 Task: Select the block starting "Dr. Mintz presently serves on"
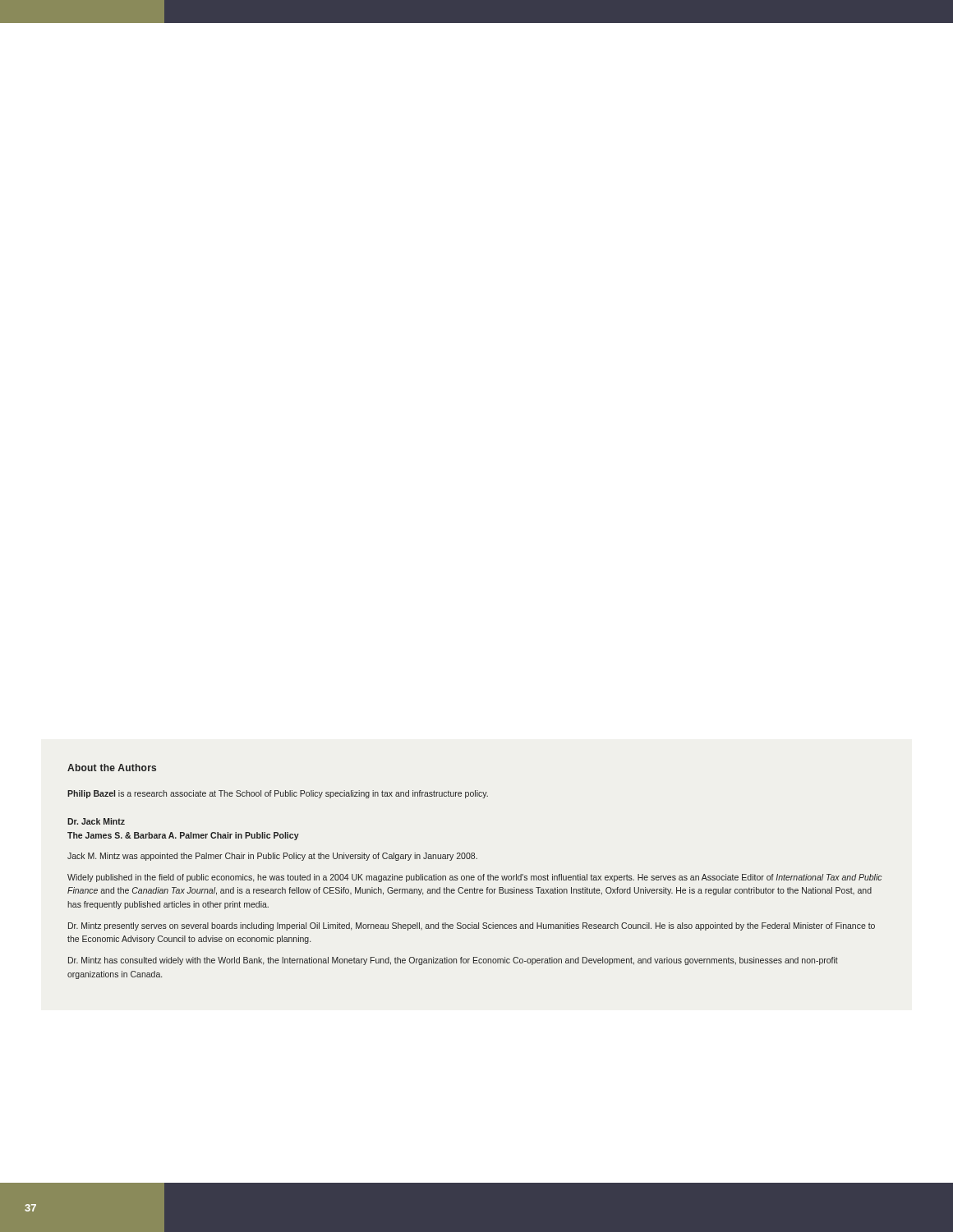[x=471, y=932]
